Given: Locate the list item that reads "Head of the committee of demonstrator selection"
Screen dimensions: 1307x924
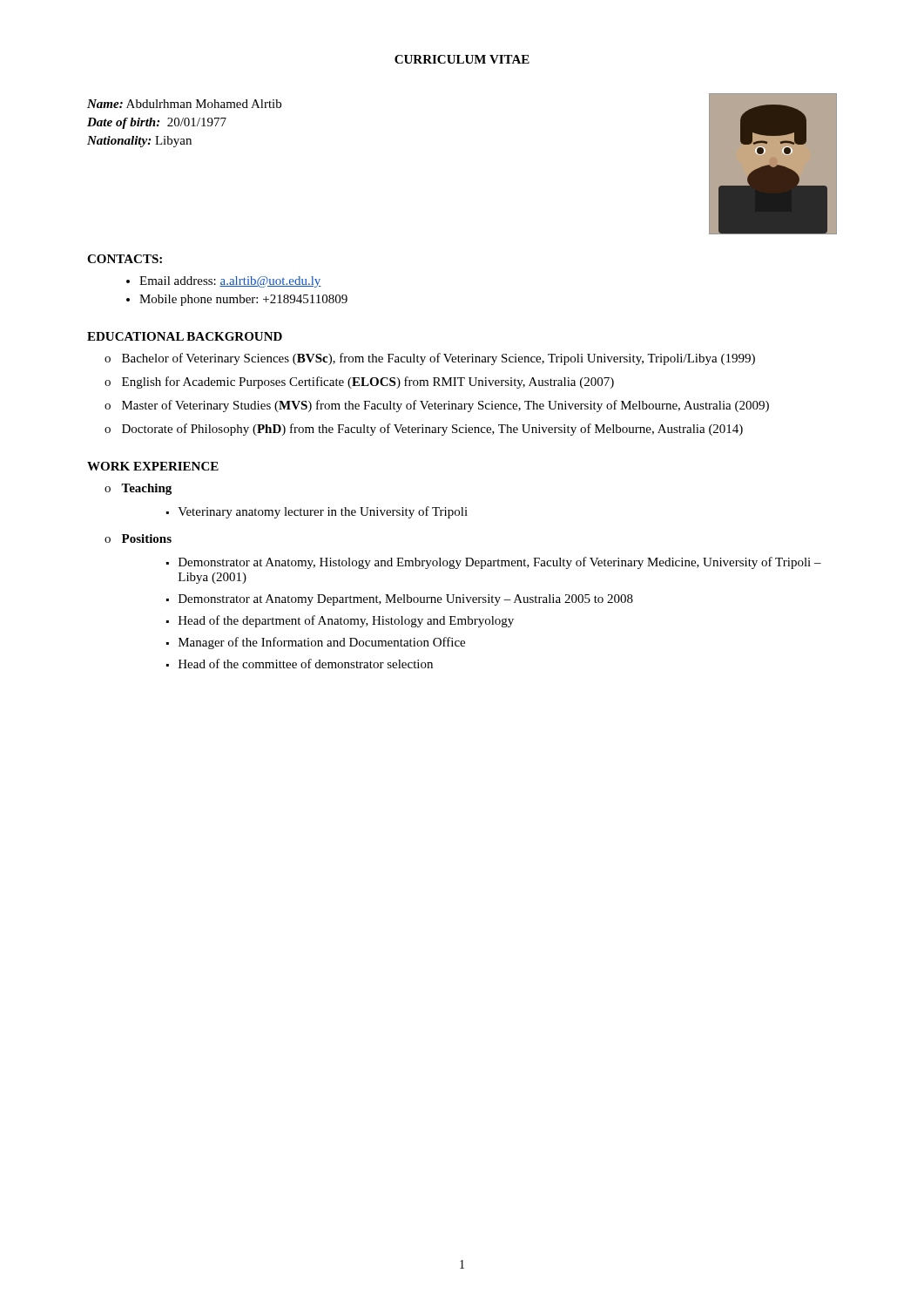Looking at the screenshot, I should (x=306, y=664).
